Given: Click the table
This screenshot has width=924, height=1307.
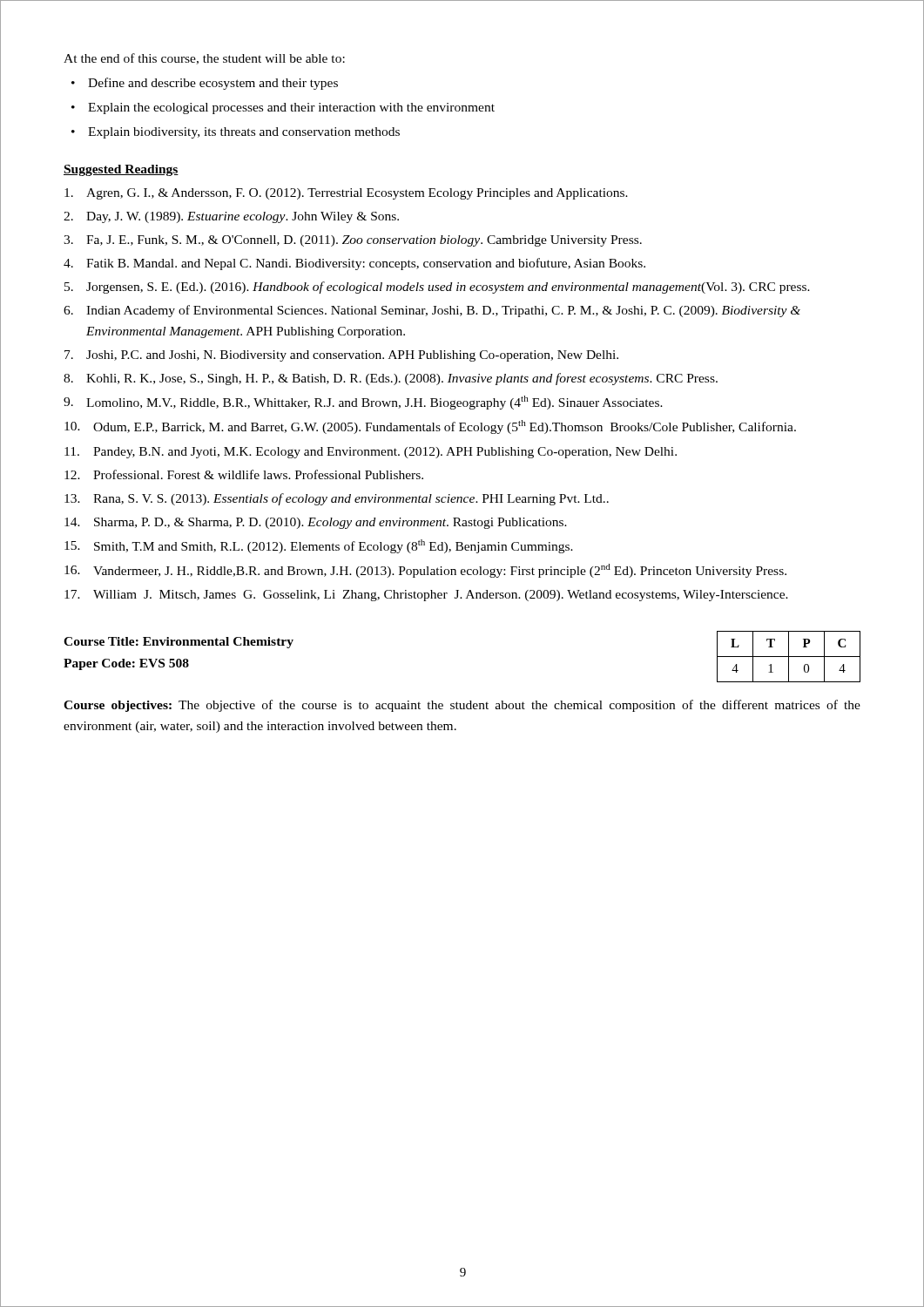Looking at the screenshot, I should (x=781, y=657).
